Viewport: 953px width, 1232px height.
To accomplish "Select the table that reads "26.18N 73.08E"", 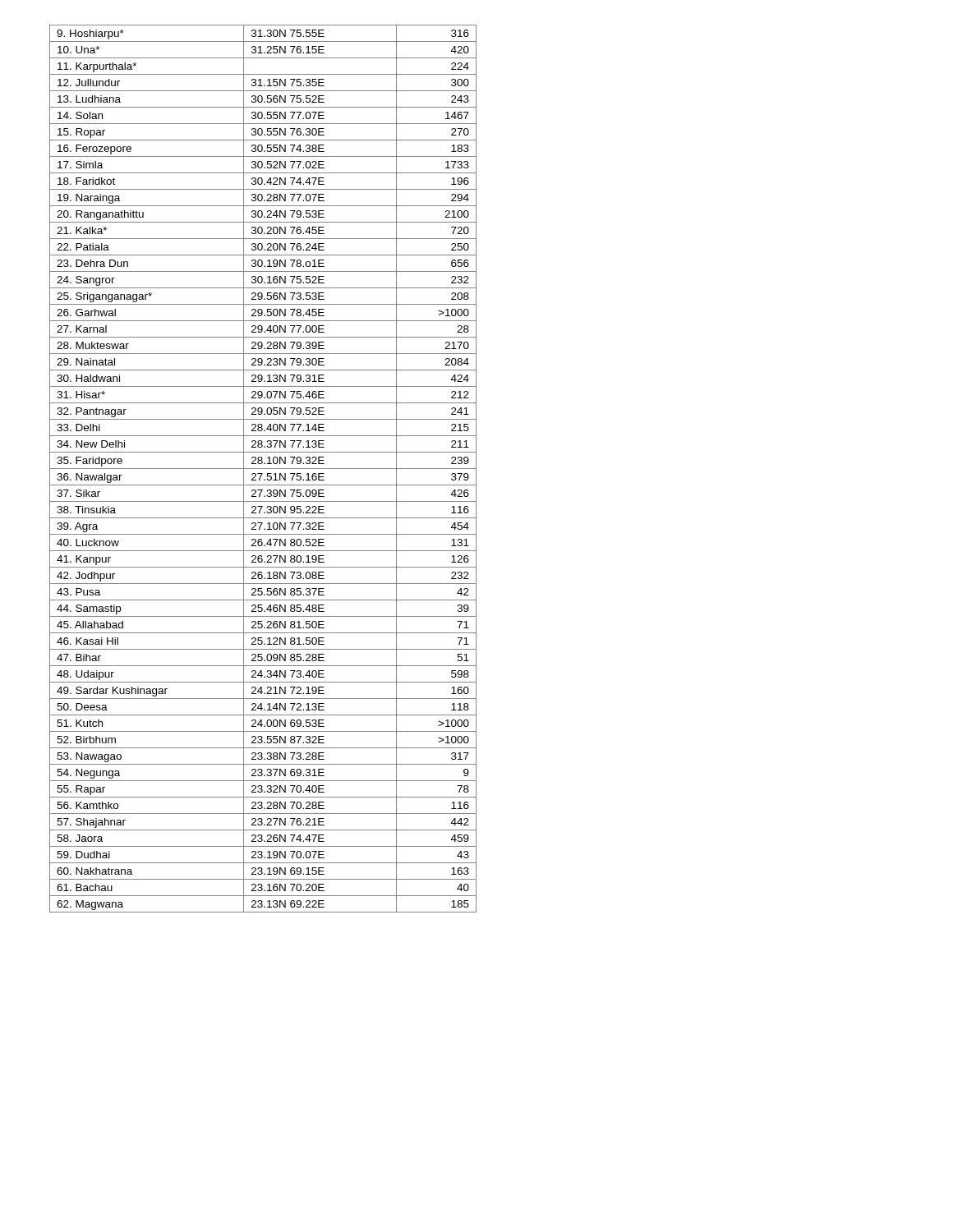I will coord(476,469).
